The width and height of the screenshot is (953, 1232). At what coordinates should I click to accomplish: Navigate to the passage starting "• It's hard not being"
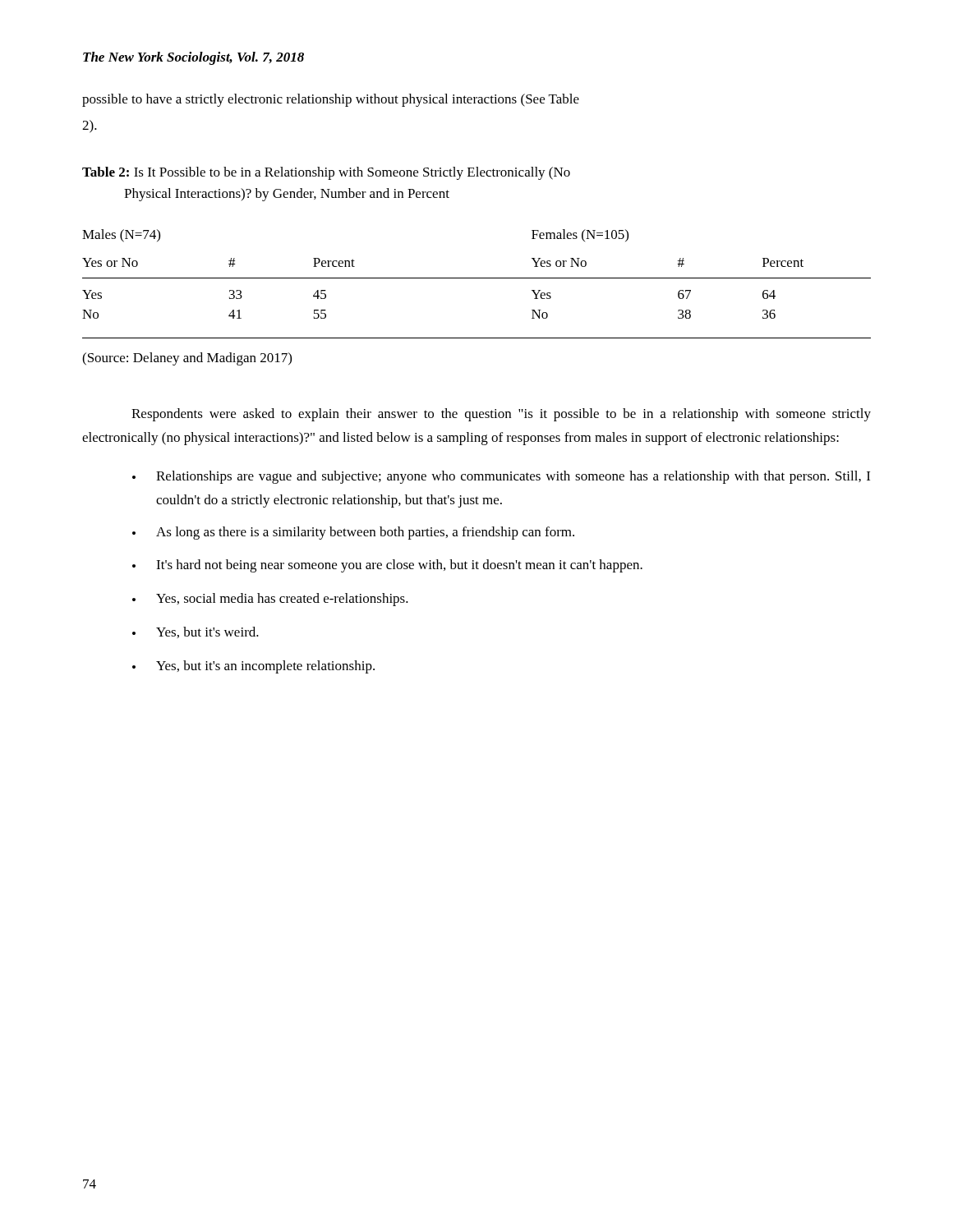coord(501,567)
